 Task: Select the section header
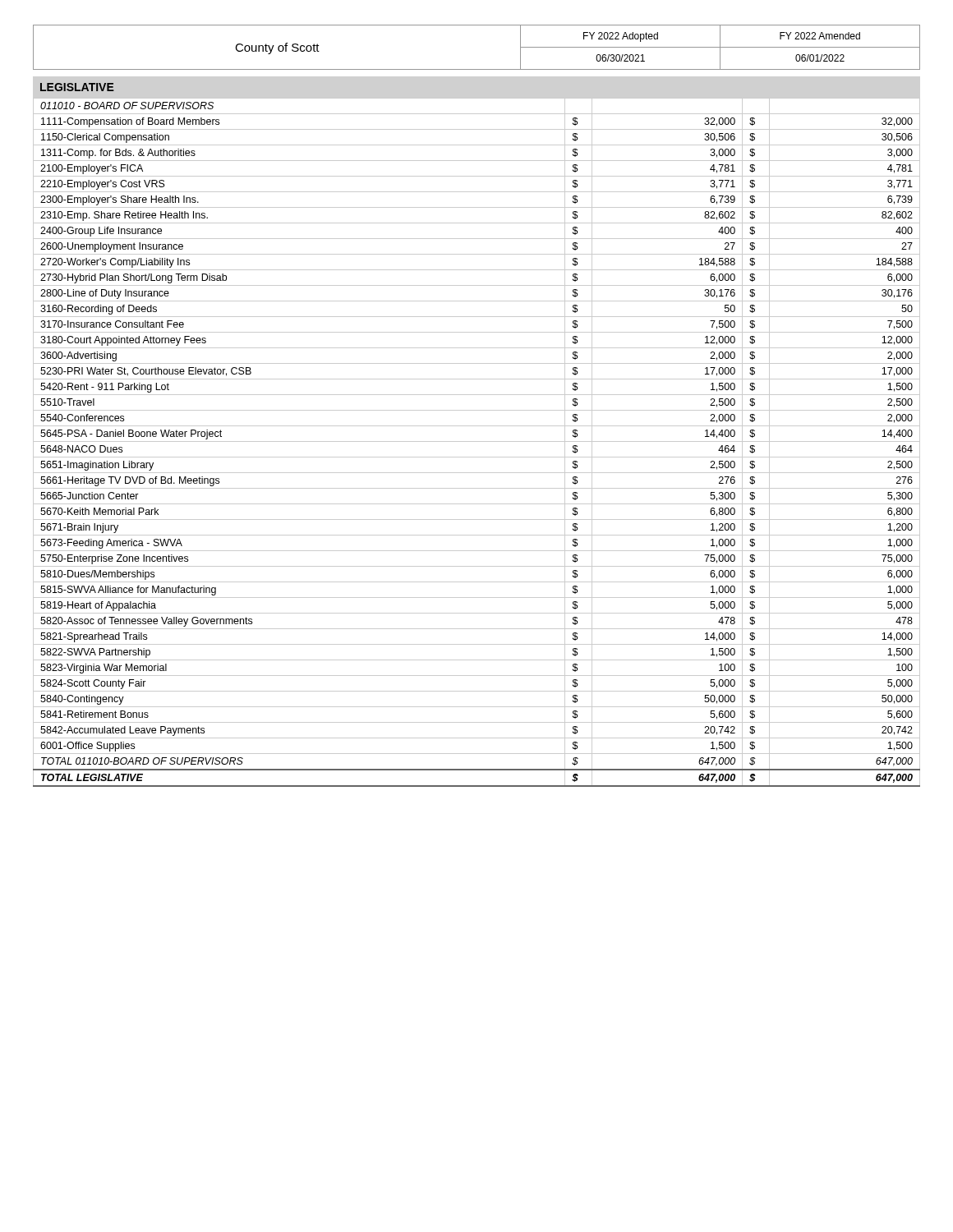(77, 87)
